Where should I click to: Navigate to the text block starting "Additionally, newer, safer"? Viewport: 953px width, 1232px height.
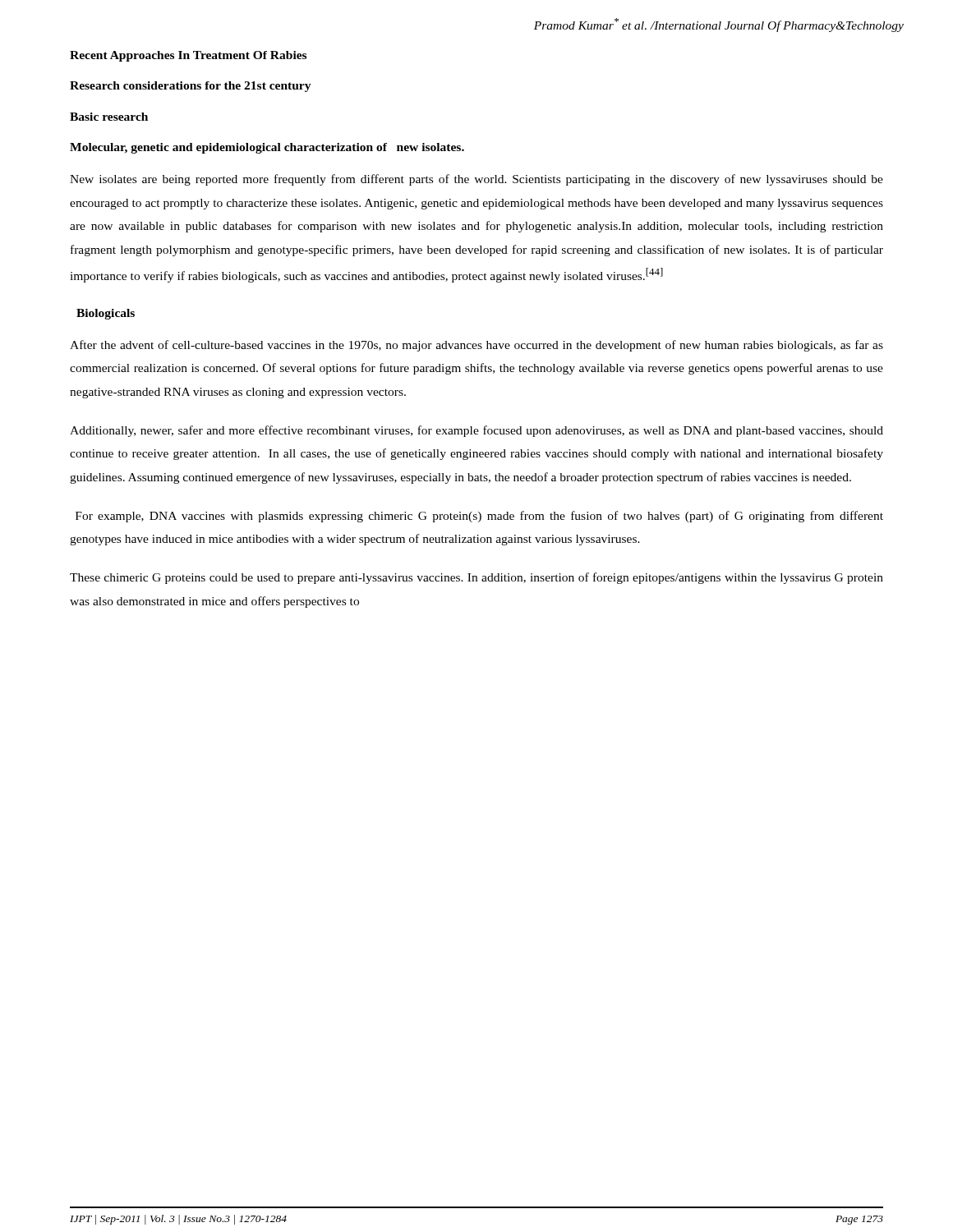tap(476, 453)
